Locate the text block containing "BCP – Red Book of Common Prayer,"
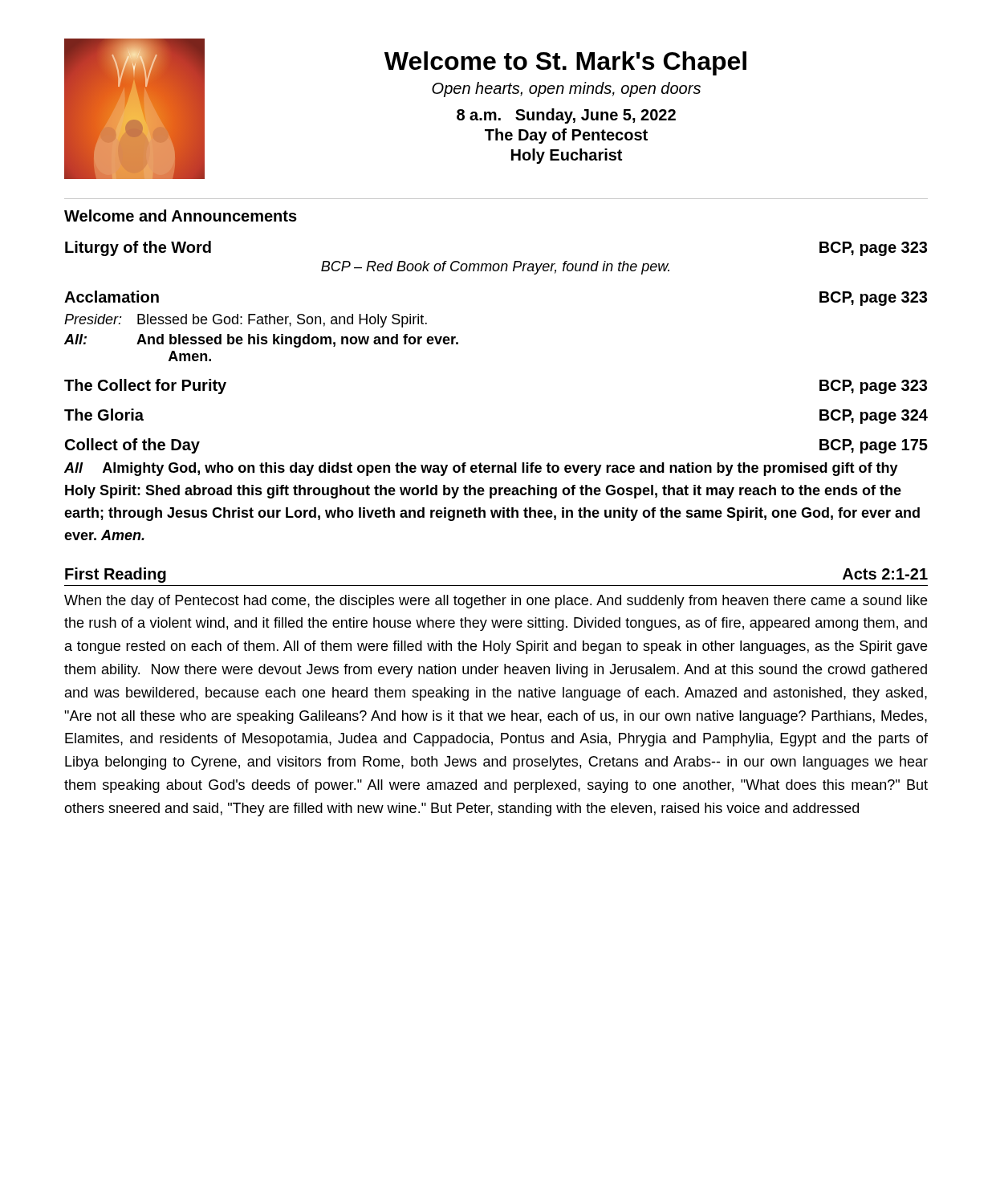992x1204 pixels. [496, 267]
